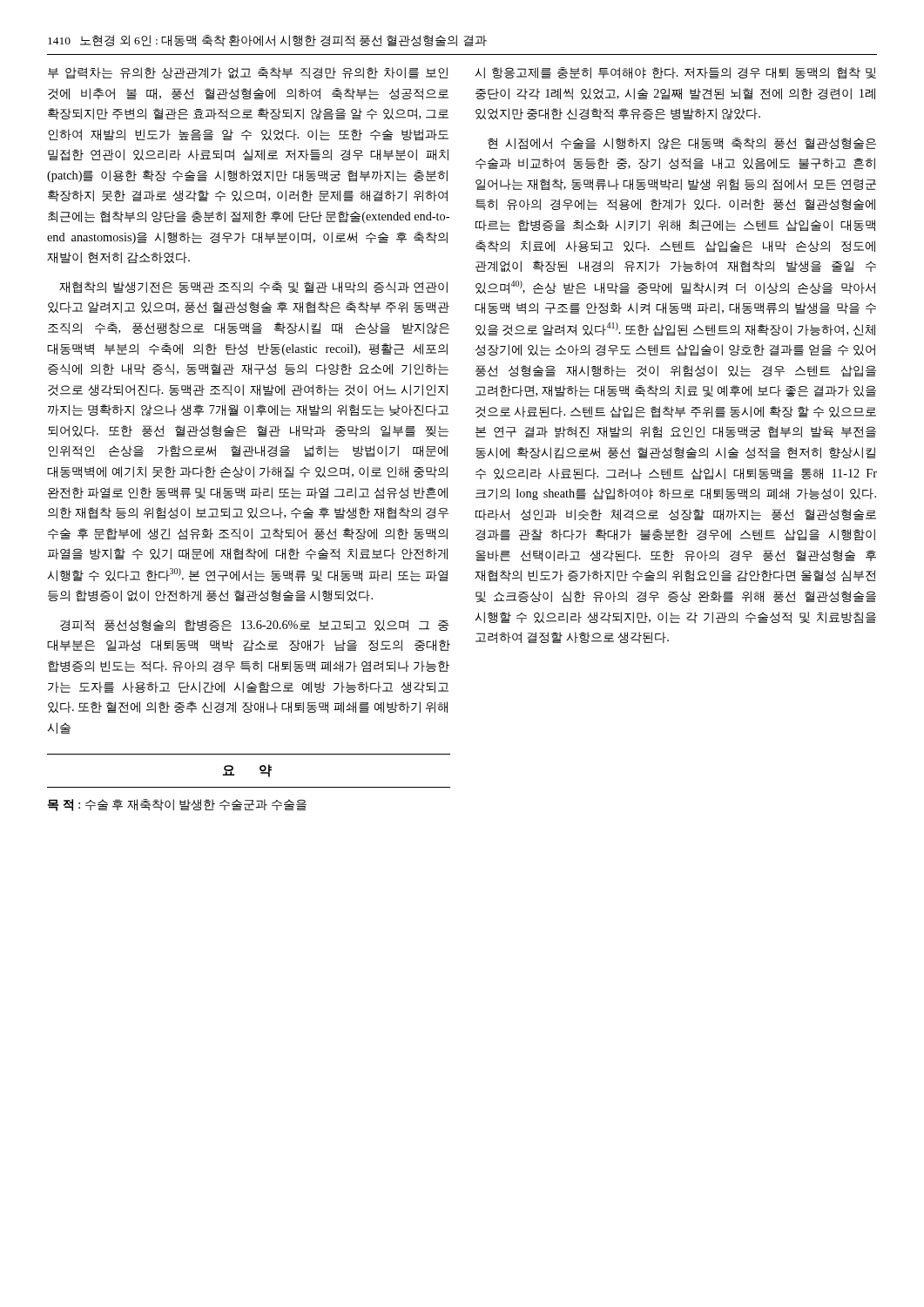Viewport: 924px width, 1307px height.
Task: Point to the block beginning "시 항응고제를 충분히"
Action: click(x=676, y=94)
